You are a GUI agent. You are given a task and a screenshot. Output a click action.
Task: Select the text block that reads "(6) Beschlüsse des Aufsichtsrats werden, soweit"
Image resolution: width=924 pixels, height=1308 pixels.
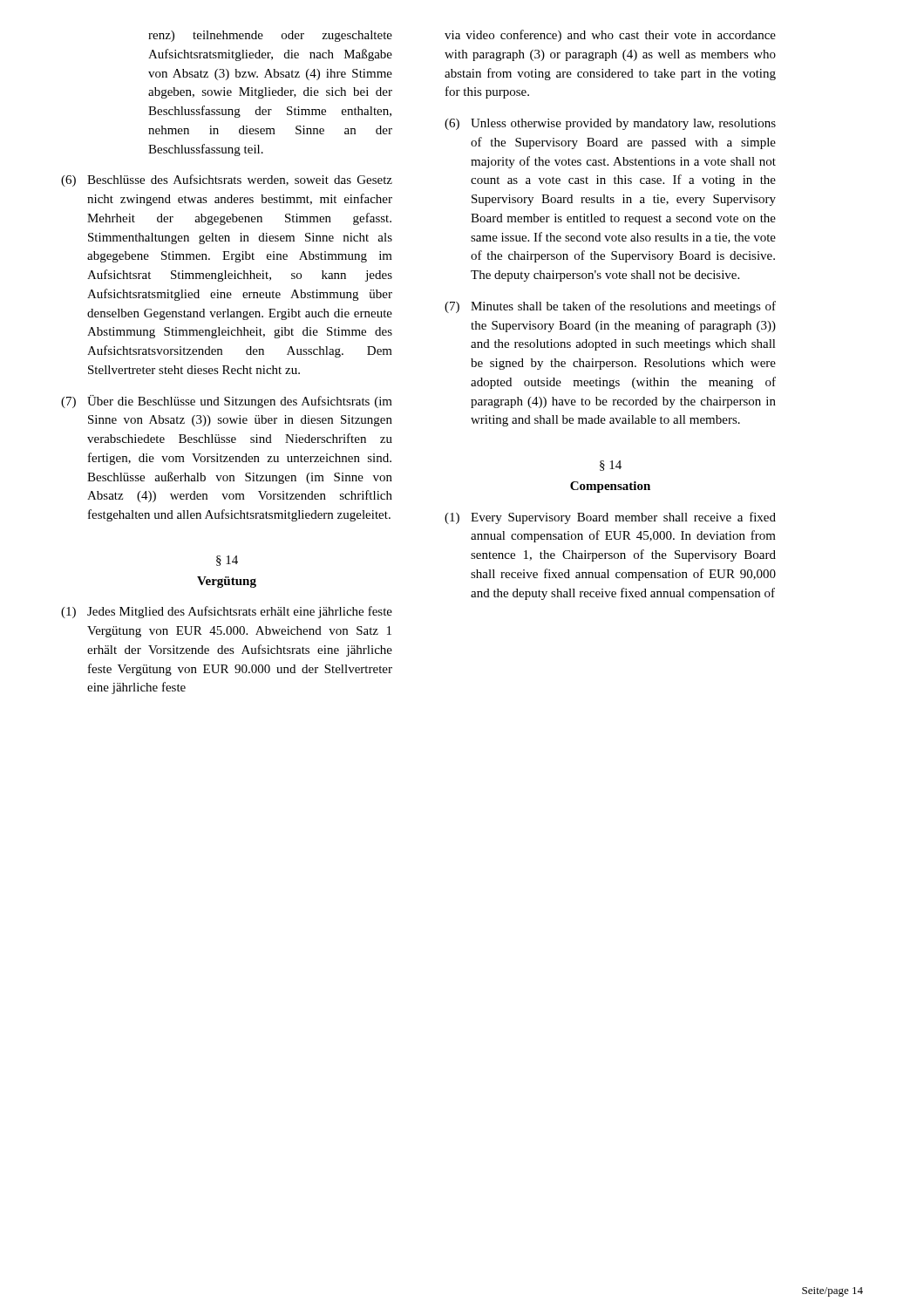[227, 275]
